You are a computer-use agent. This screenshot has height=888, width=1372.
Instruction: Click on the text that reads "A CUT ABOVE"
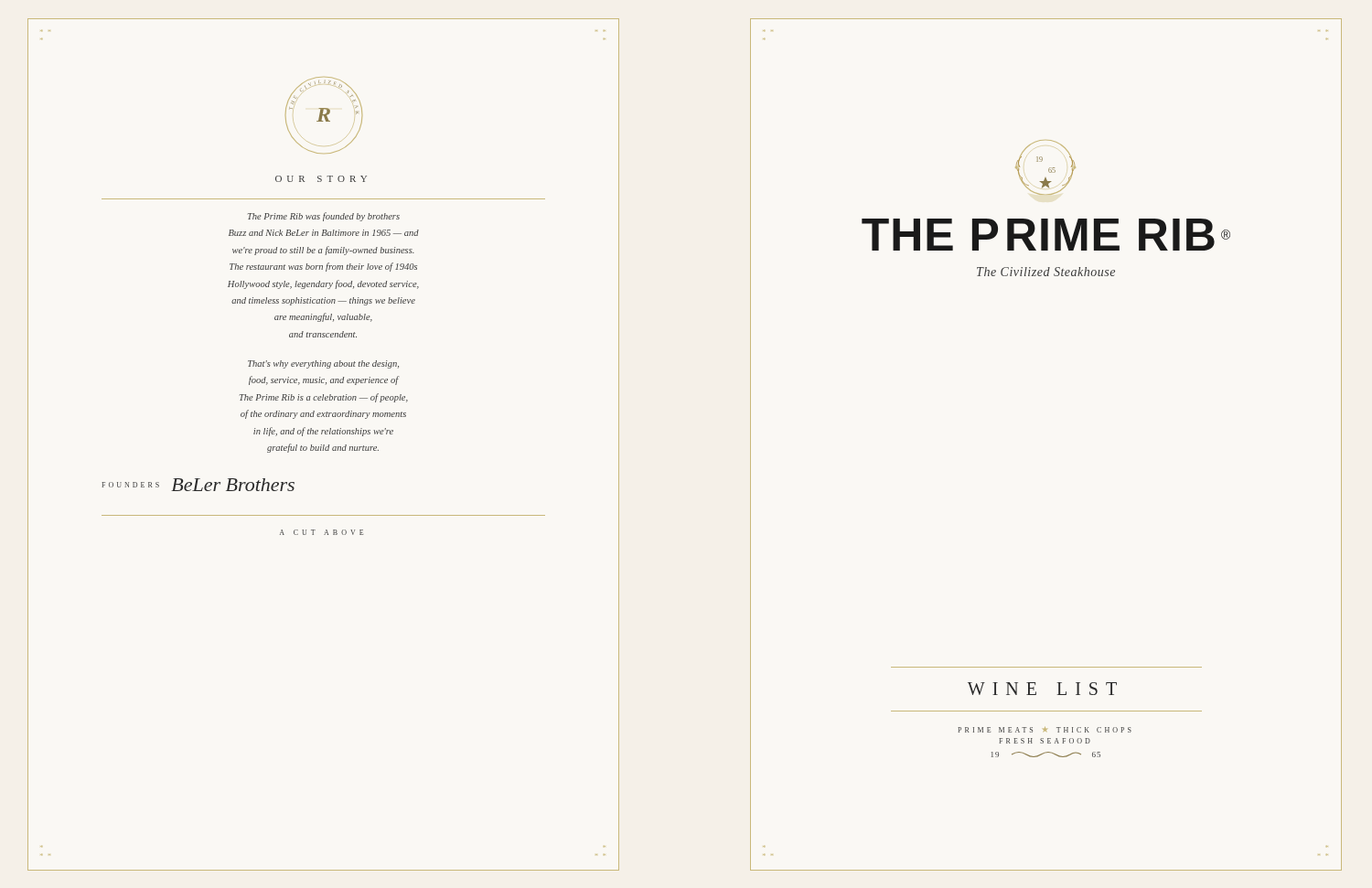pyautogui.click(x=323, y=533)
